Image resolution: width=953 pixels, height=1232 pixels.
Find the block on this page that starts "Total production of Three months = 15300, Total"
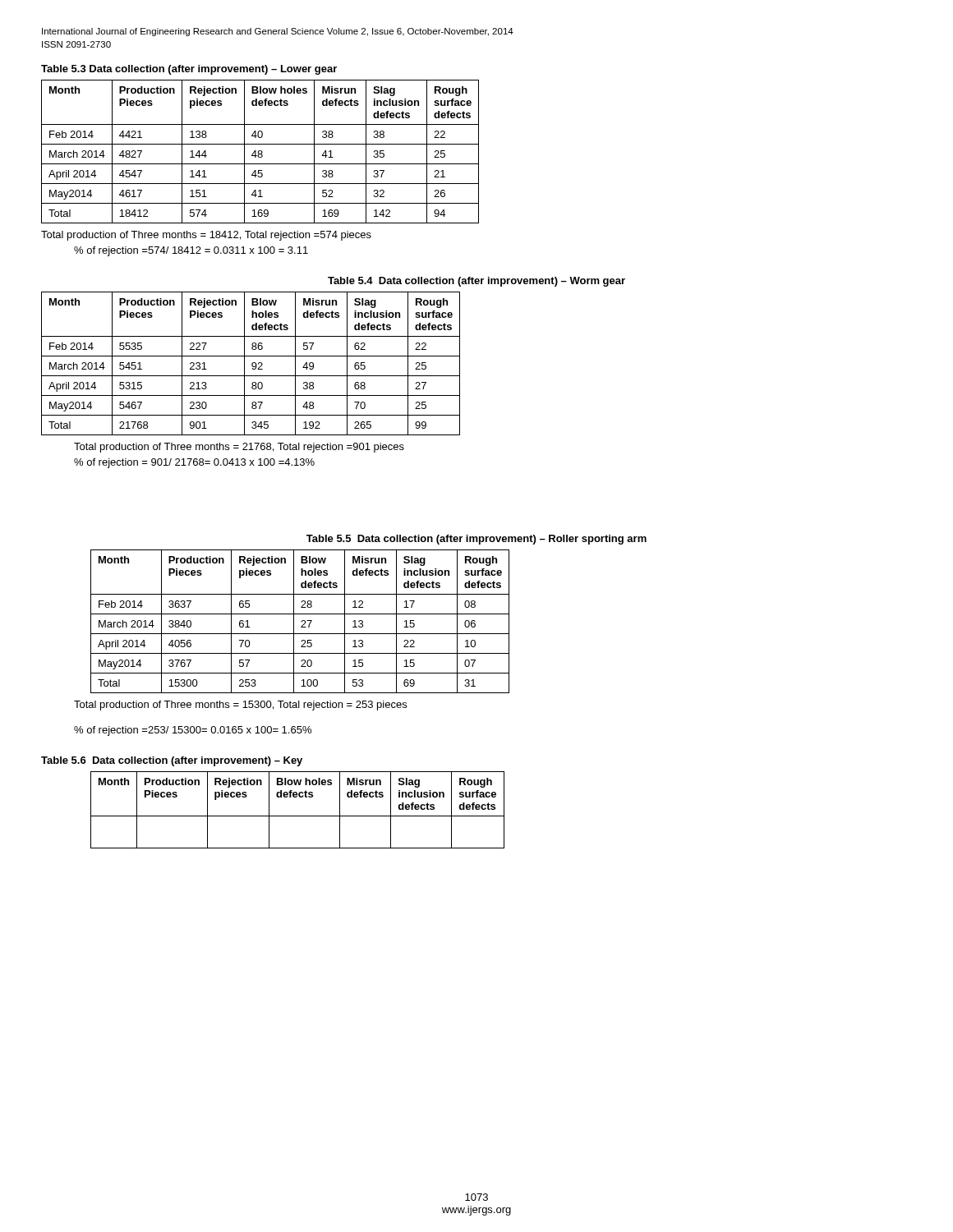tap(241, 704)
